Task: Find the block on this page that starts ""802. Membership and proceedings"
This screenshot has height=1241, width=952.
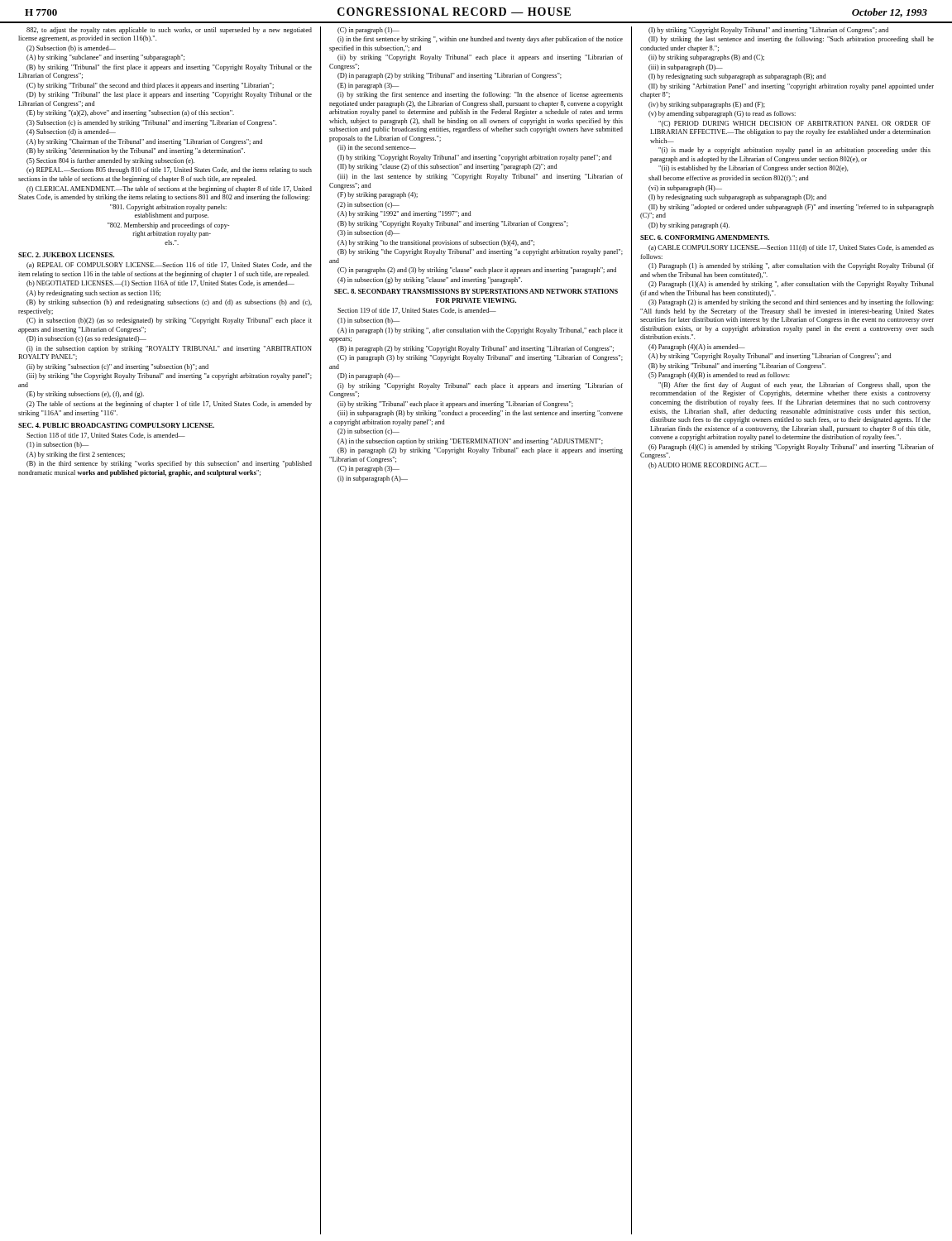Action: (x=168, y=234)
